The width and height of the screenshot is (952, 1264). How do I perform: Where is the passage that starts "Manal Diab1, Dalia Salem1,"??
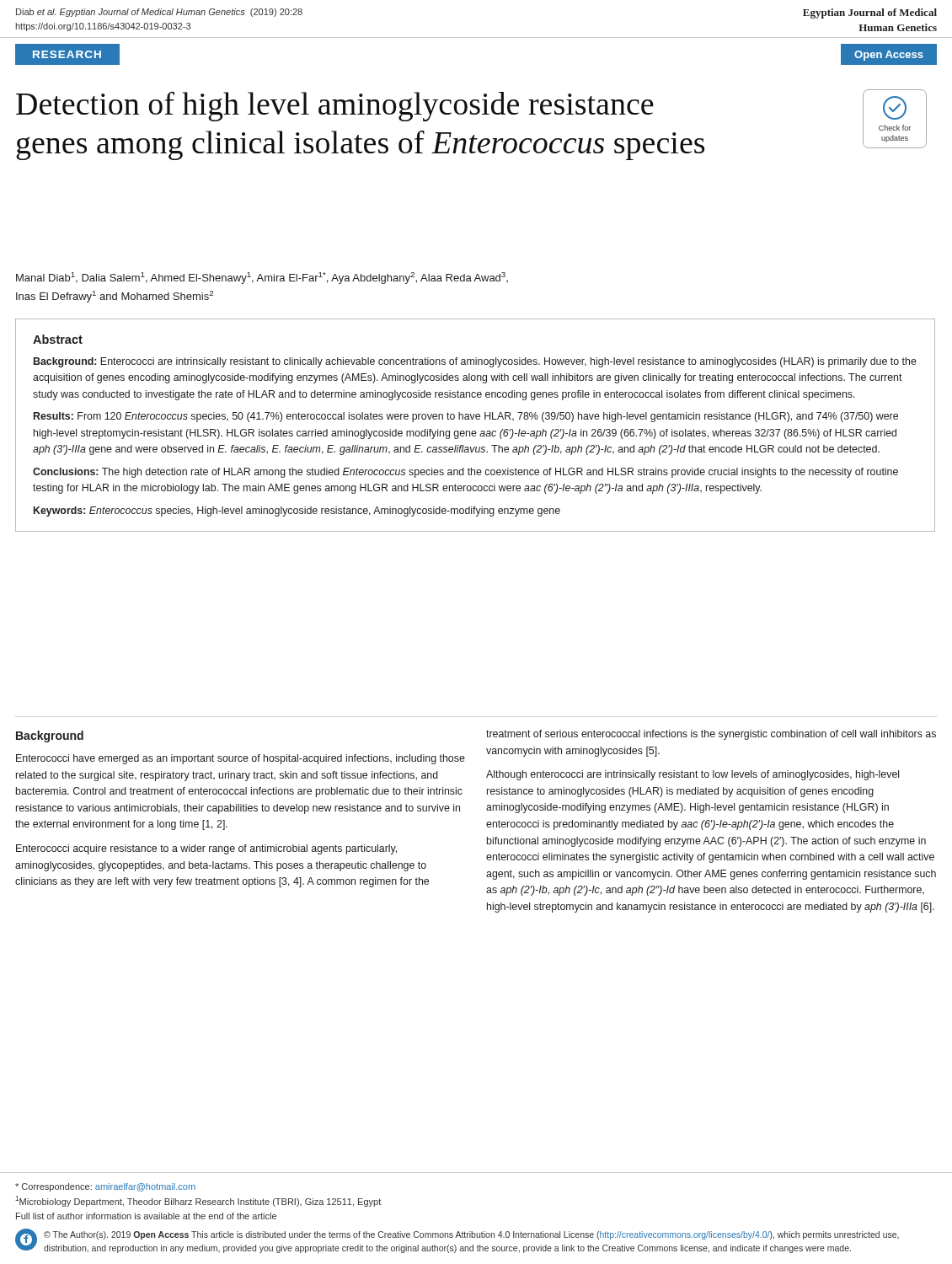pos(262,286)
